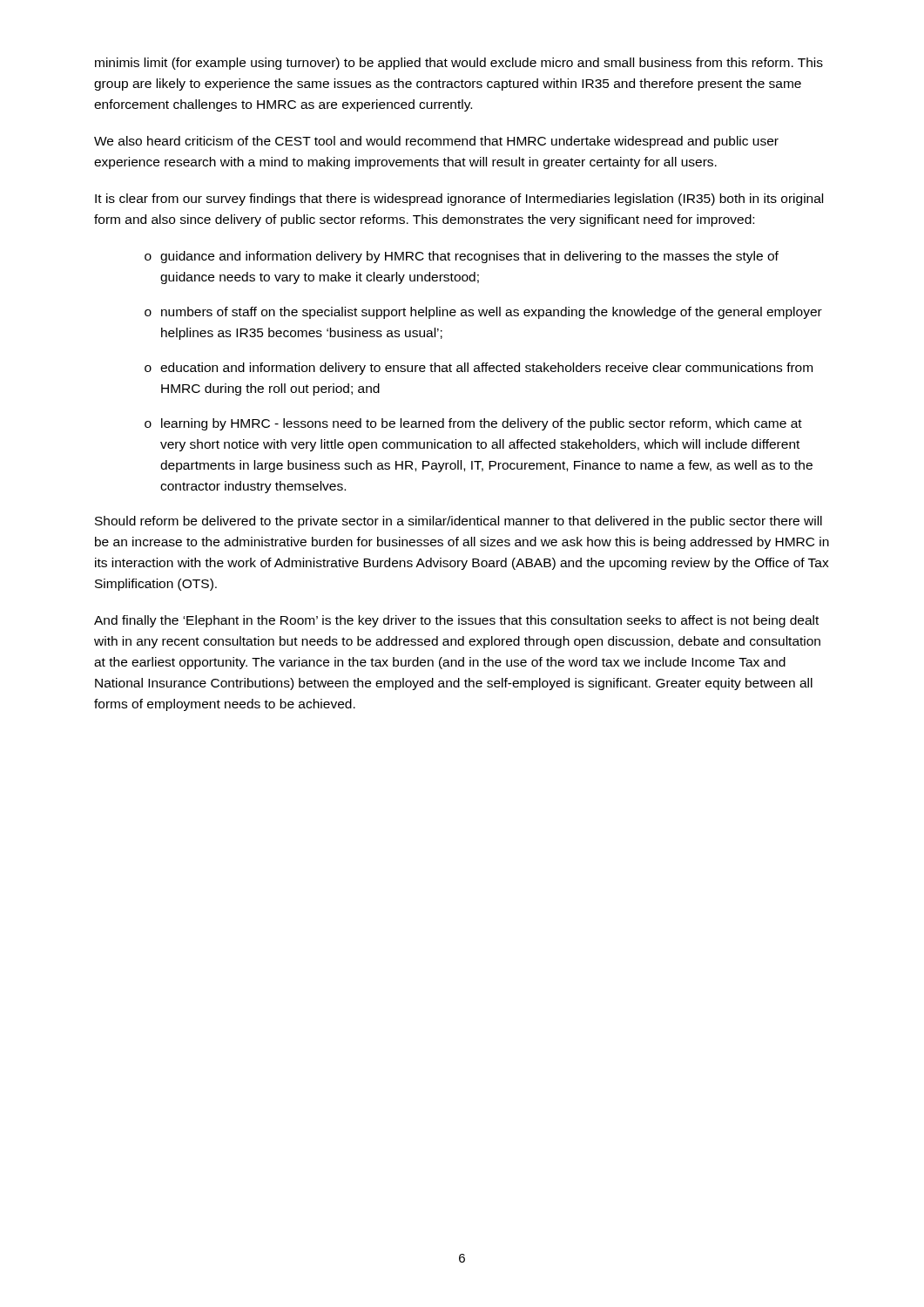Click the passage that begins "o education and information delivery to"
This screenshot has height=1307, width=924.
pos(474,378)
